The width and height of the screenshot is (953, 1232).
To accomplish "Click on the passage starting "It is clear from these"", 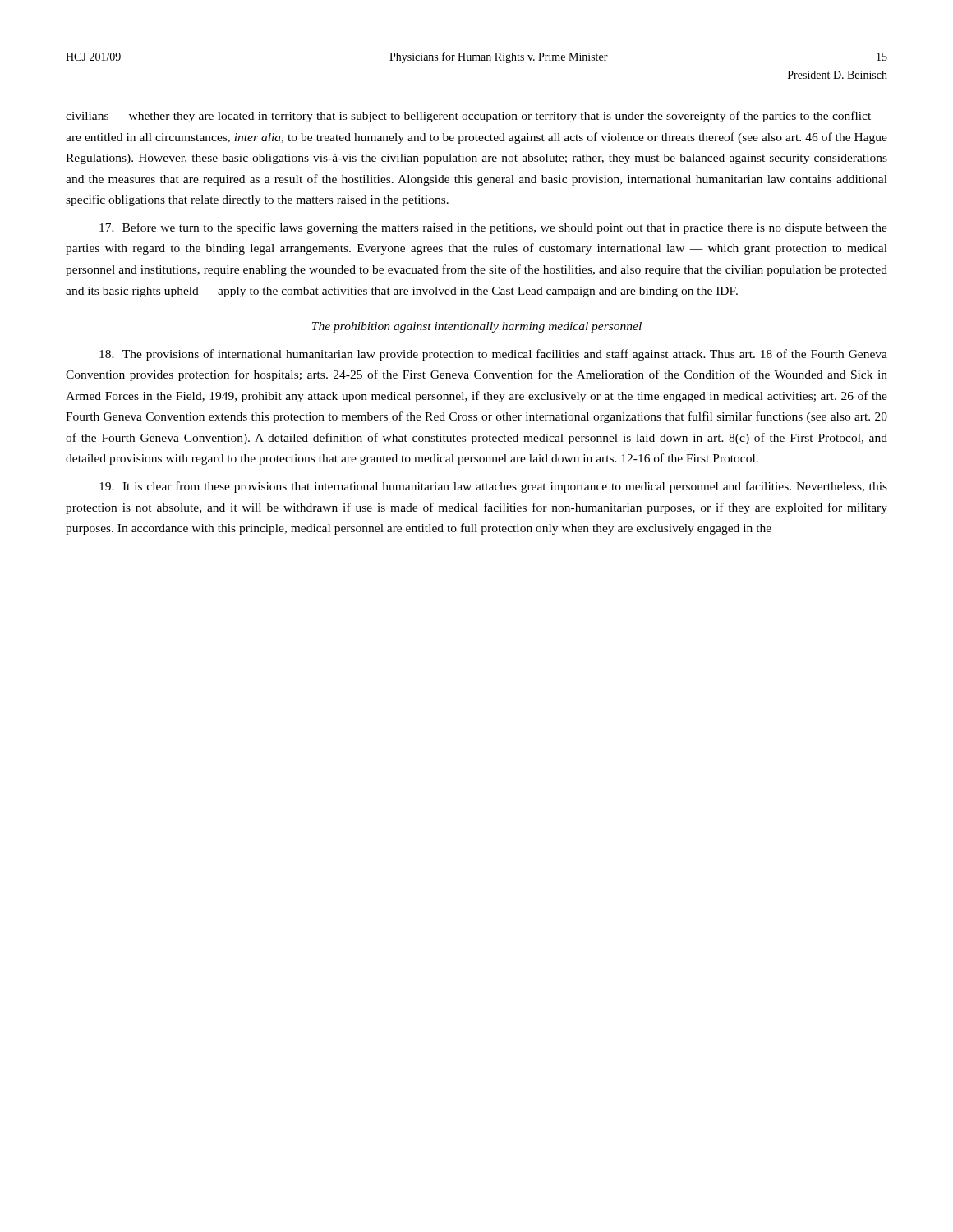I will point(476,507).
